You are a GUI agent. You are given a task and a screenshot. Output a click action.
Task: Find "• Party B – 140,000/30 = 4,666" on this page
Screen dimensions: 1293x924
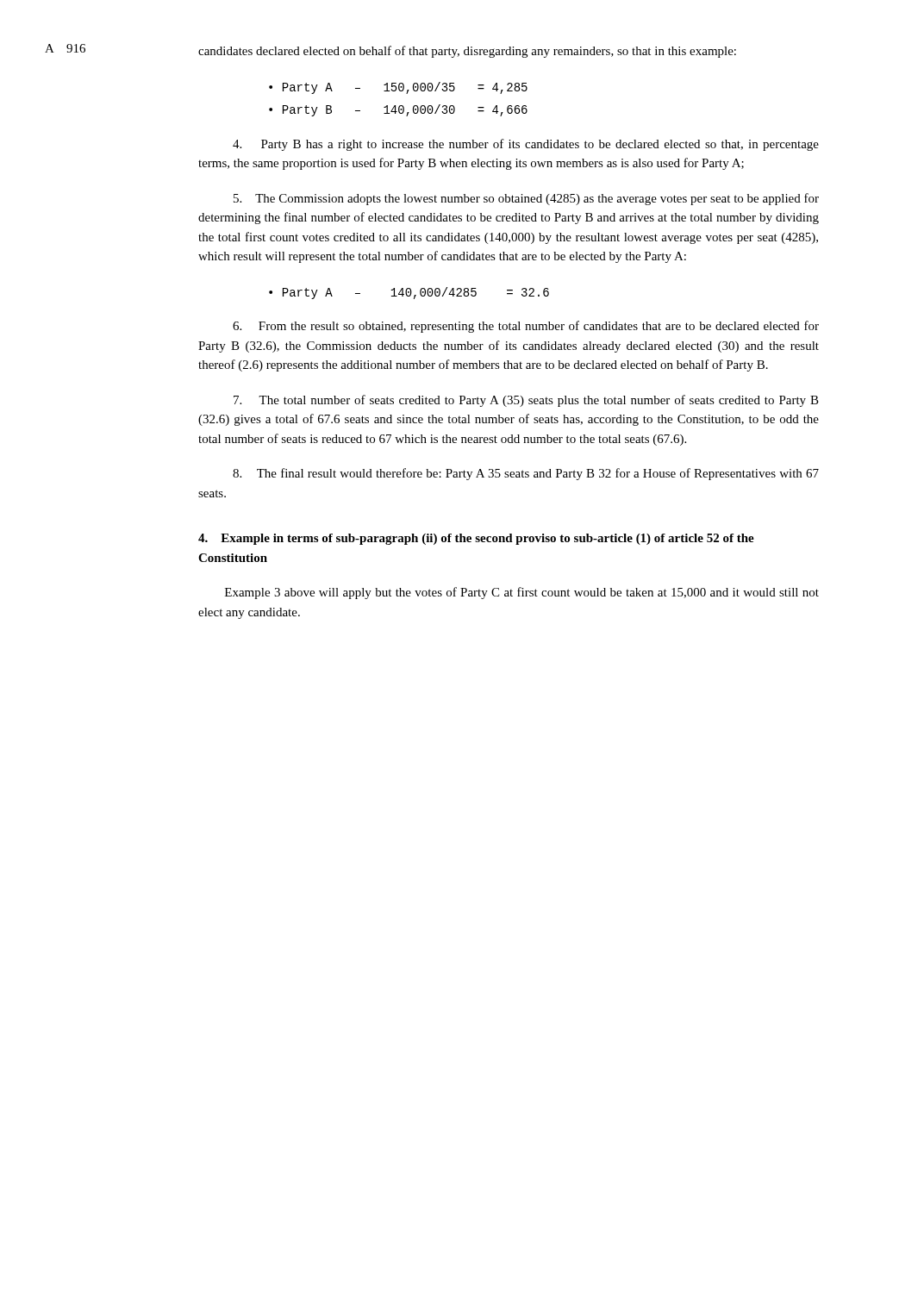(x=398, y=110)
